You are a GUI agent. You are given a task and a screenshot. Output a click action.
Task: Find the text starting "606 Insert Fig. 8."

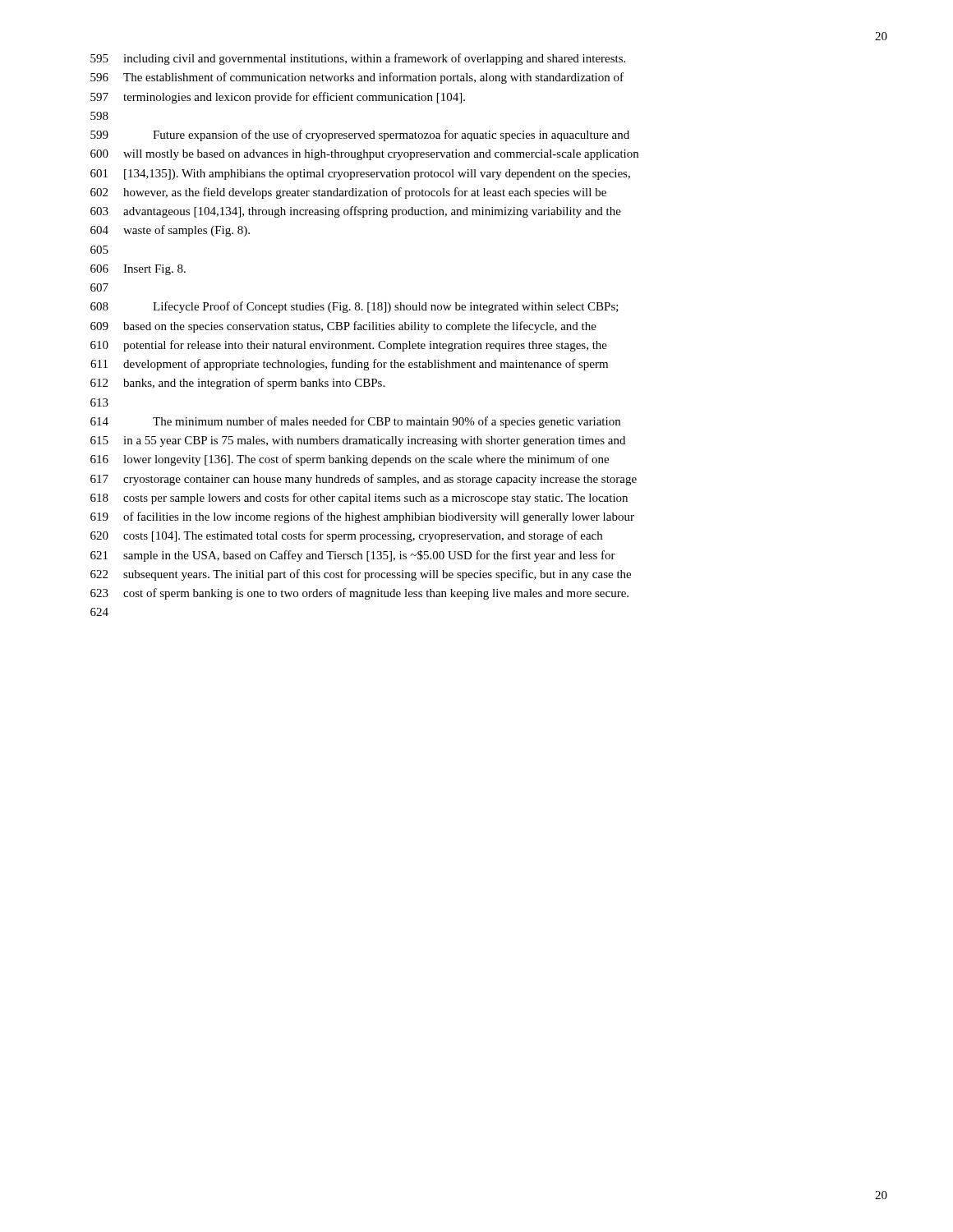pyautogui.click(x=138, y=270)
